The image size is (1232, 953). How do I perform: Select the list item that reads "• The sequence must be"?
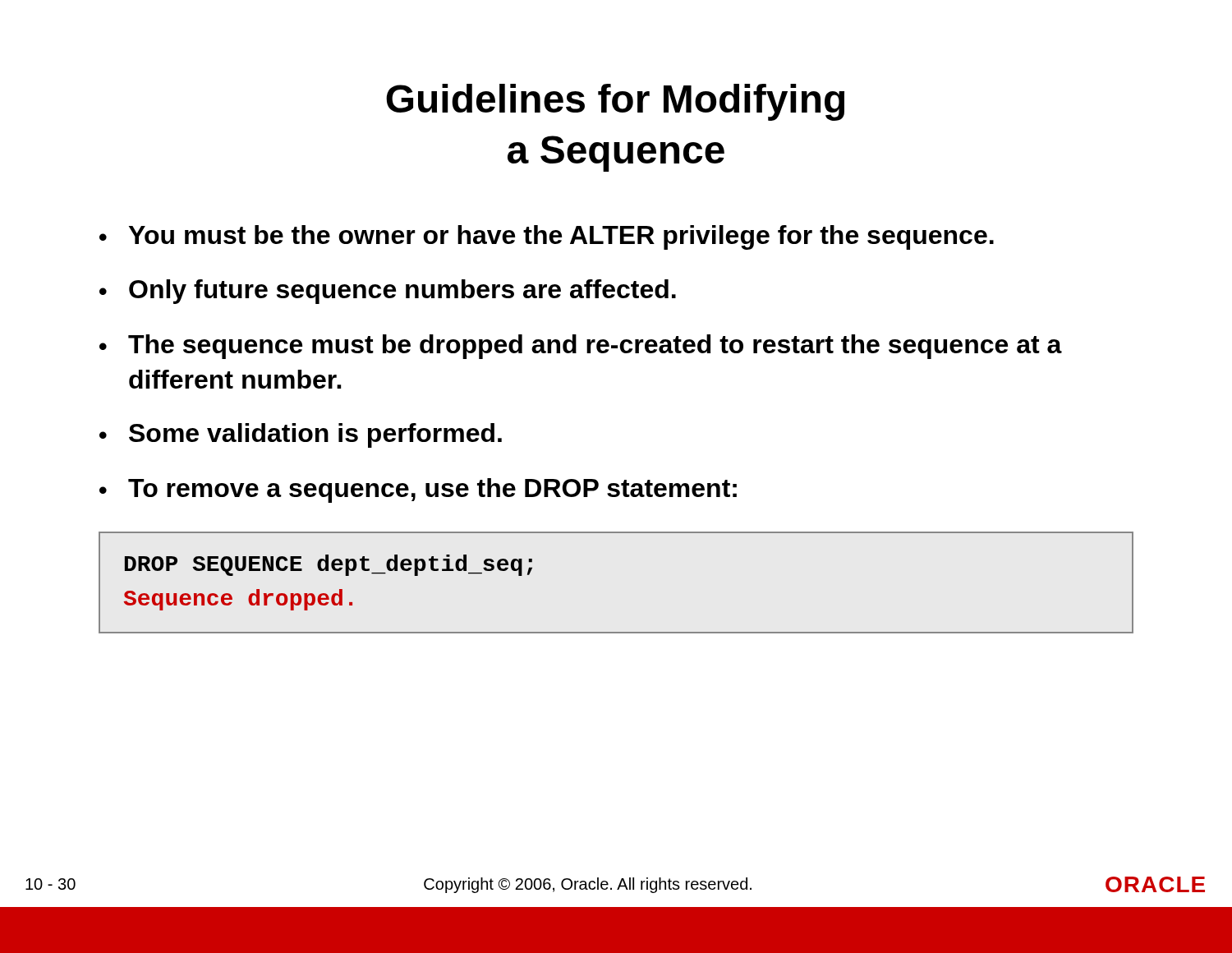pyautogui.click(x=616, y=362)
